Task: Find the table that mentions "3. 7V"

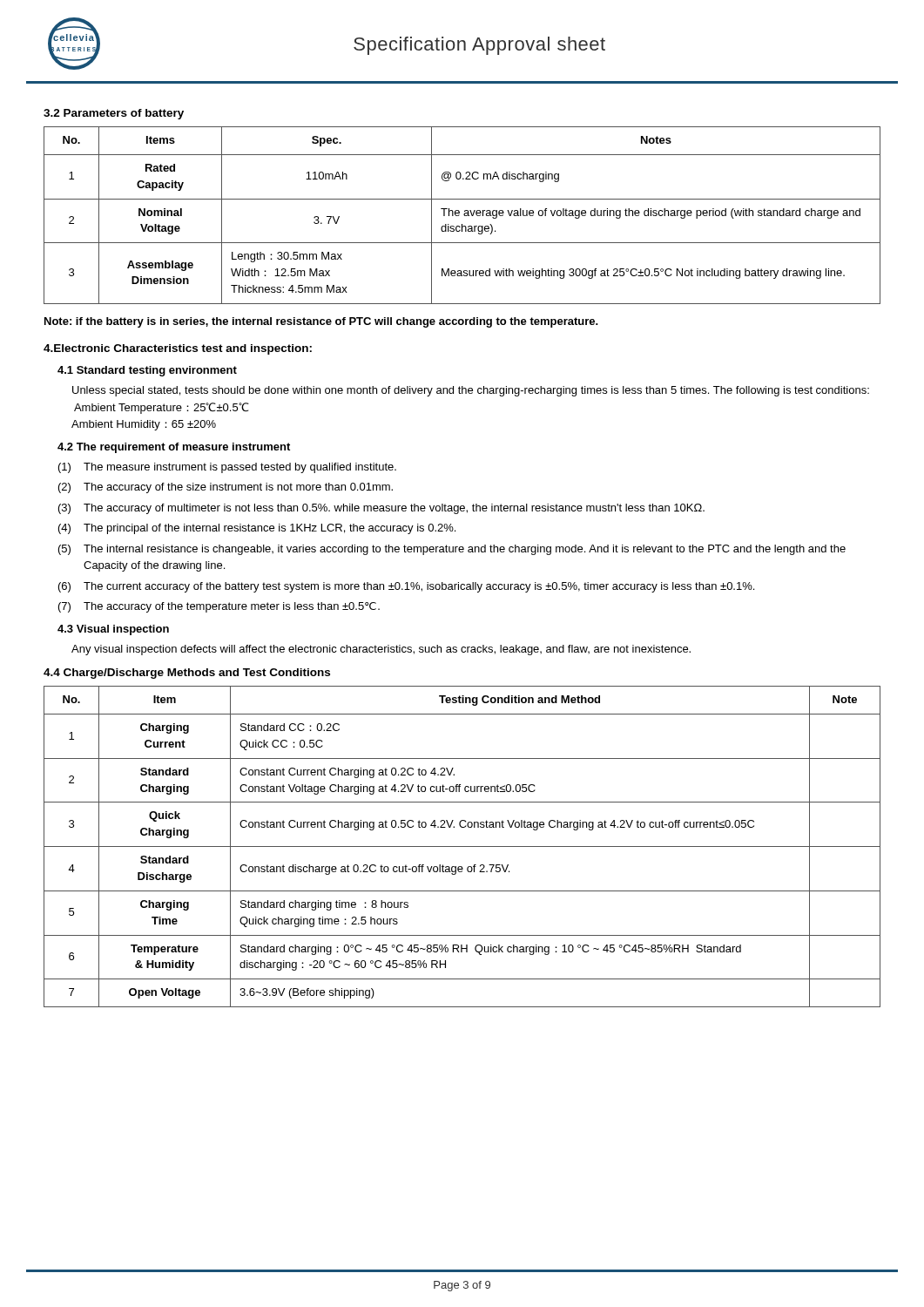Action: pyautogui.click(x=462, y=215)
